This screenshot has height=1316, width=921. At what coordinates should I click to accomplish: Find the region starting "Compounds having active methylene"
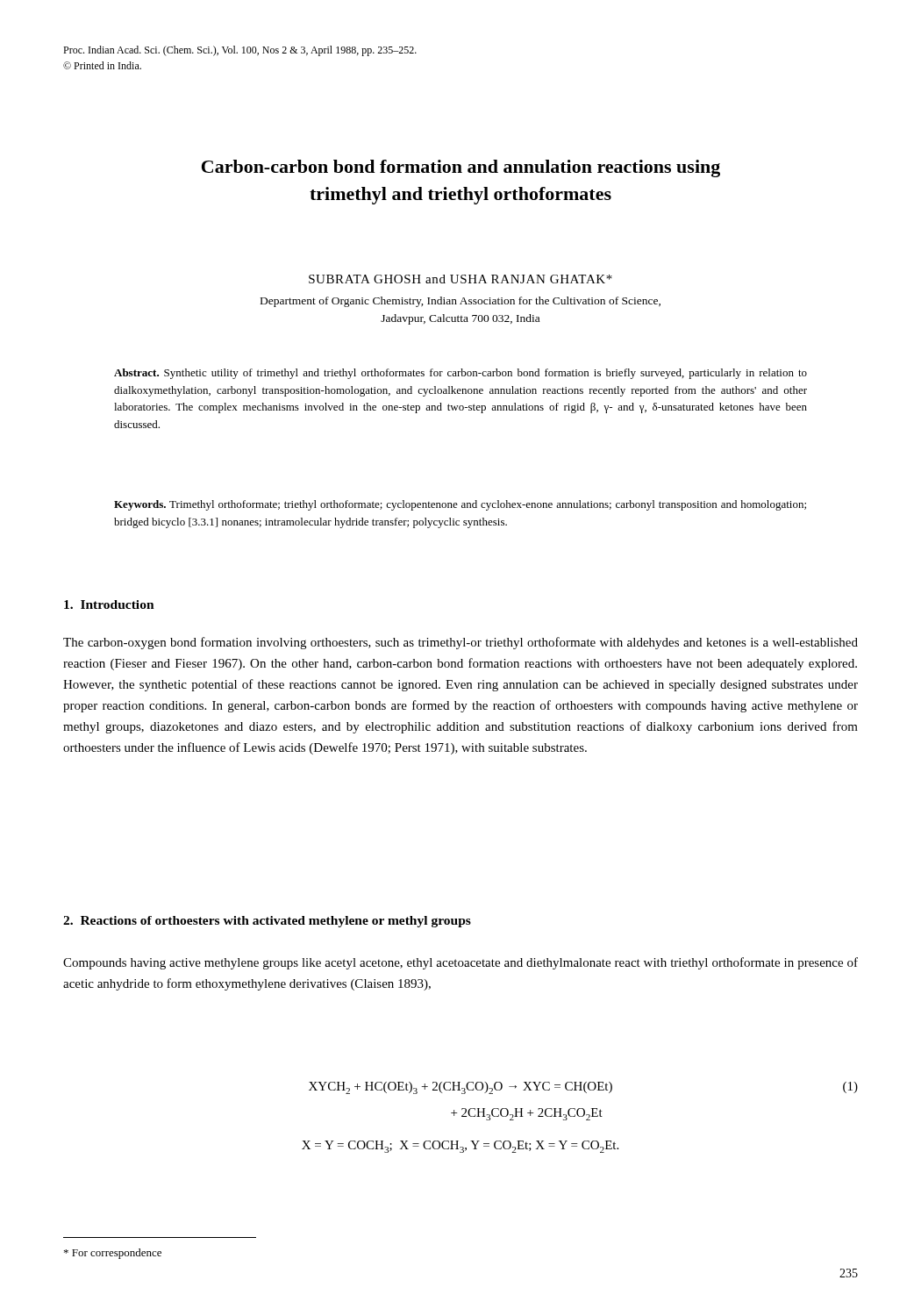coord(460,973)
